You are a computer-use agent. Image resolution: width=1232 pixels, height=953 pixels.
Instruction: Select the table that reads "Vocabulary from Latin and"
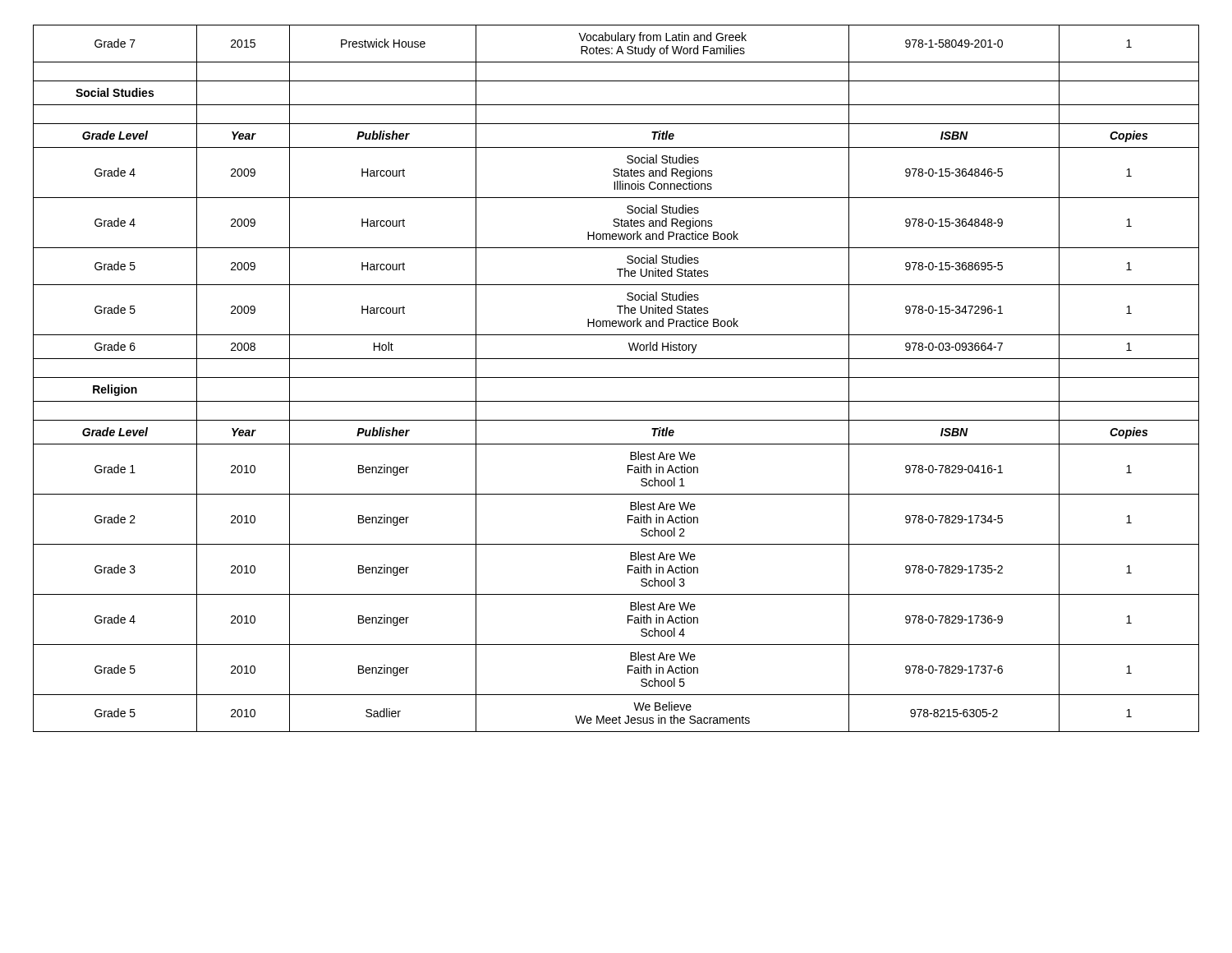[616, 44]
